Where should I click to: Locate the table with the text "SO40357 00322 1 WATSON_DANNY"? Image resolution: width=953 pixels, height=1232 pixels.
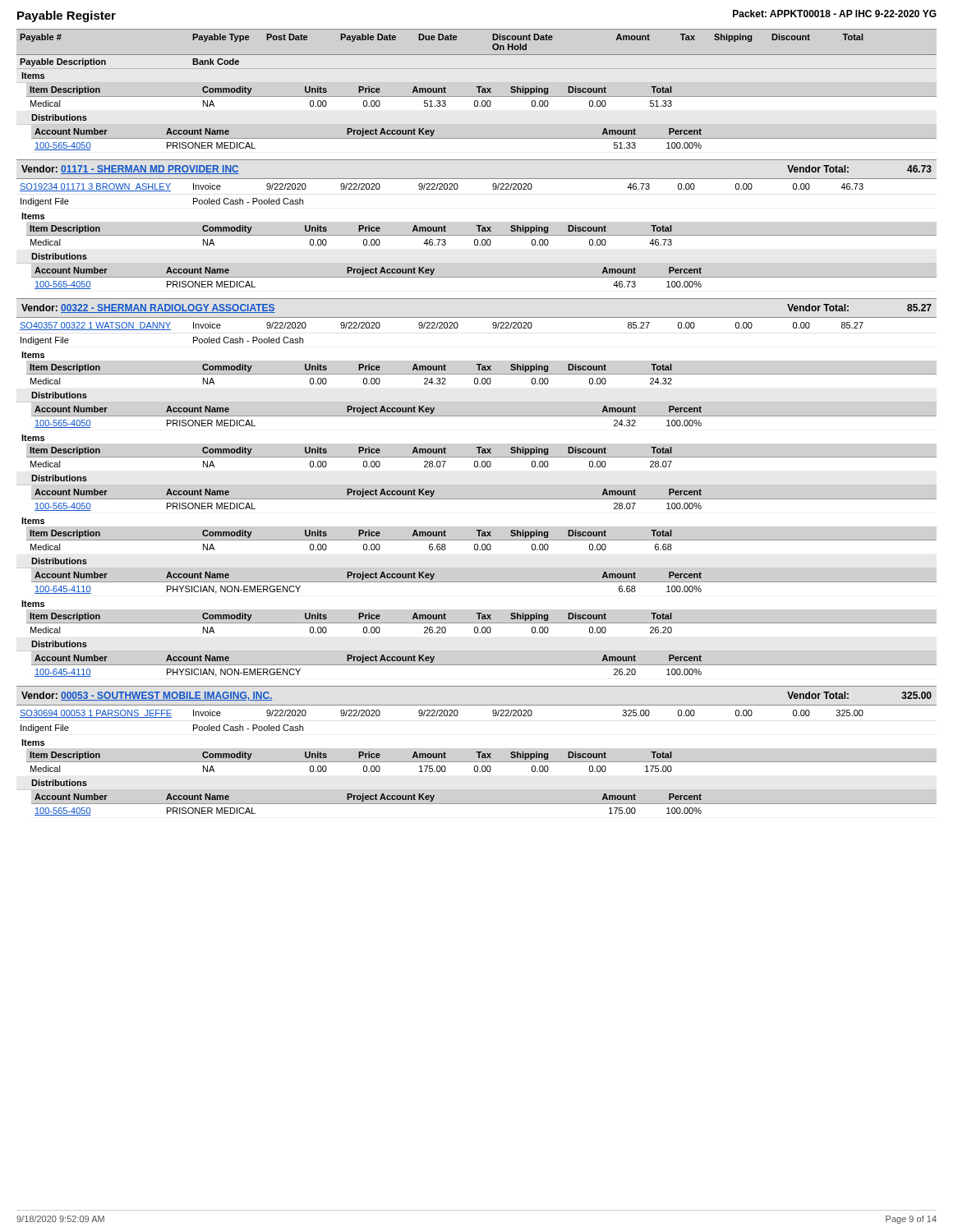pyautogui.click(x=476, y=499)
